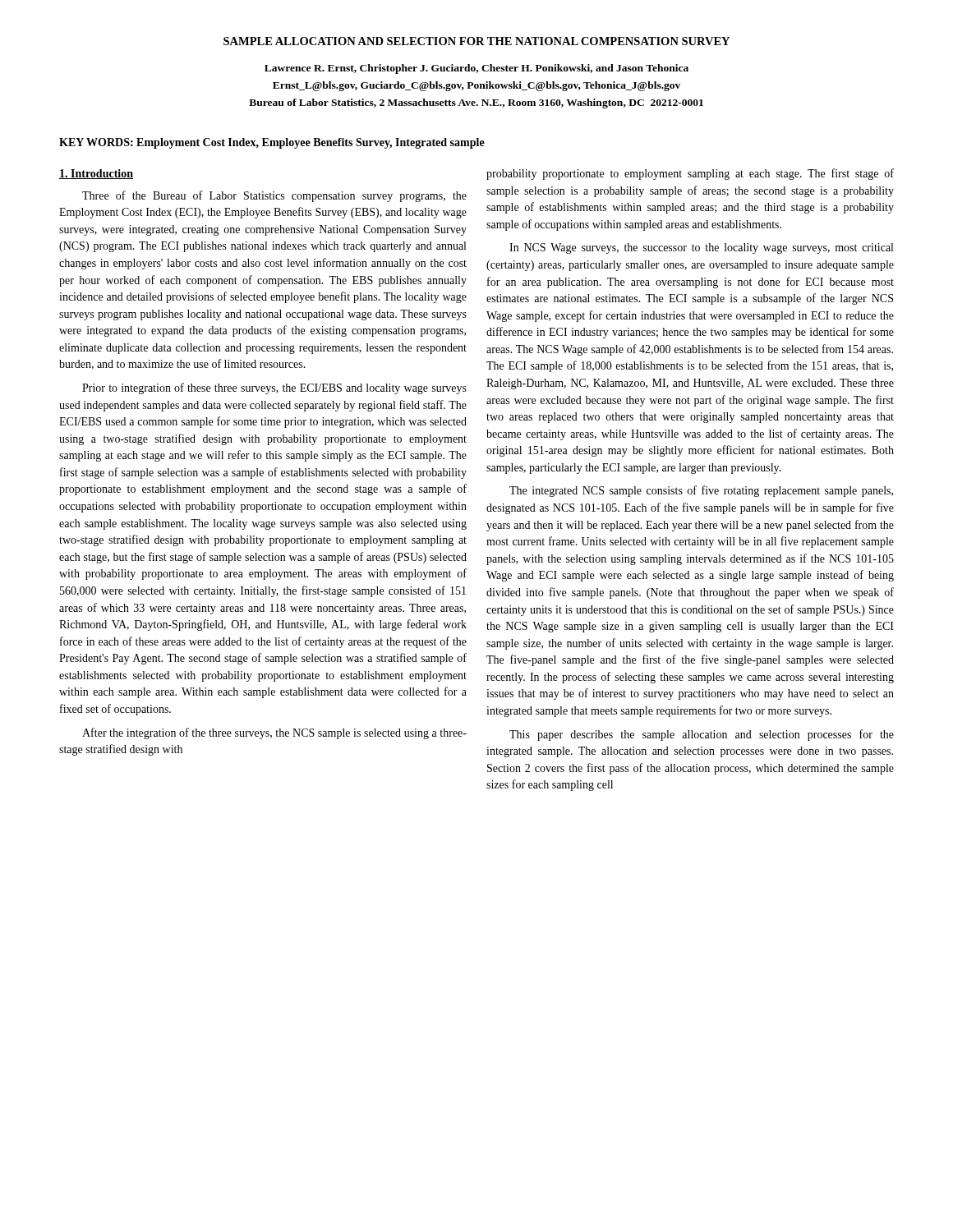Locate the block of text that opens with "Three of the Bureau of Labor"
The image size is (953, 1232).
coord(263,473)
